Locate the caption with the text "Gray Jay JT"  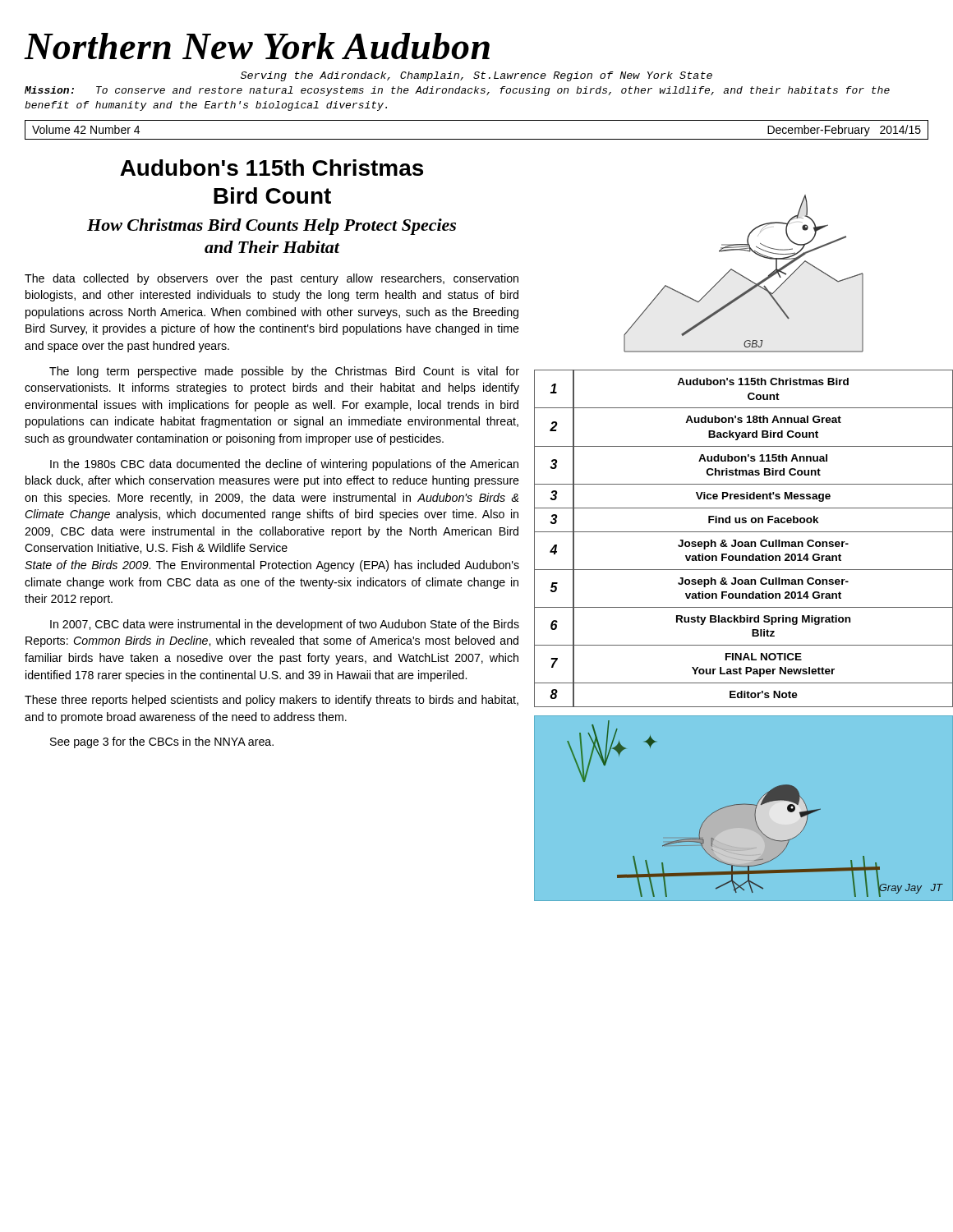(x=911, y=888)
